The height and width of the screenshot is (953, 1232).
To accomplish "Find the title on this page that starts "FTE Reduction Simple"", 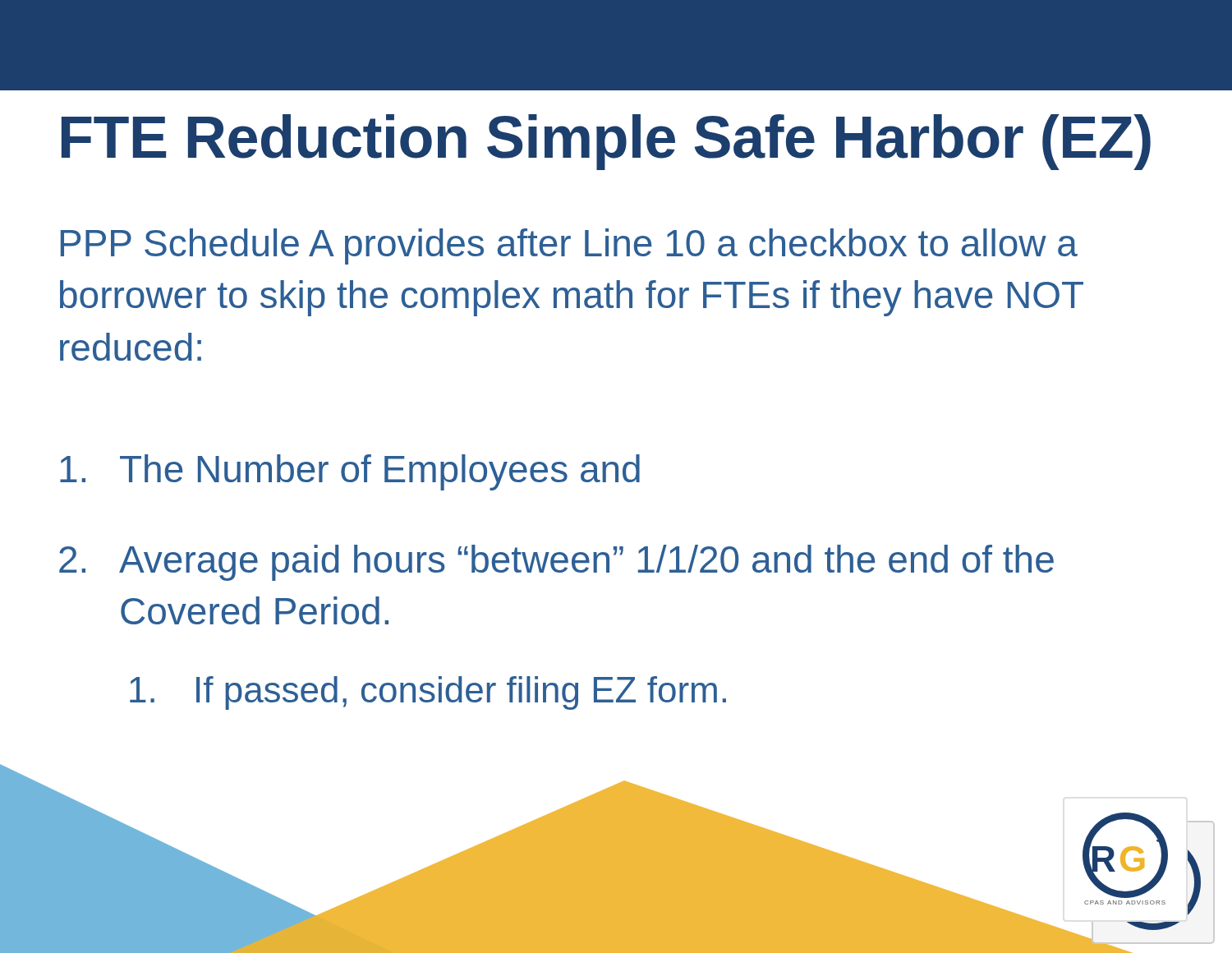I will tap(605, 138).
